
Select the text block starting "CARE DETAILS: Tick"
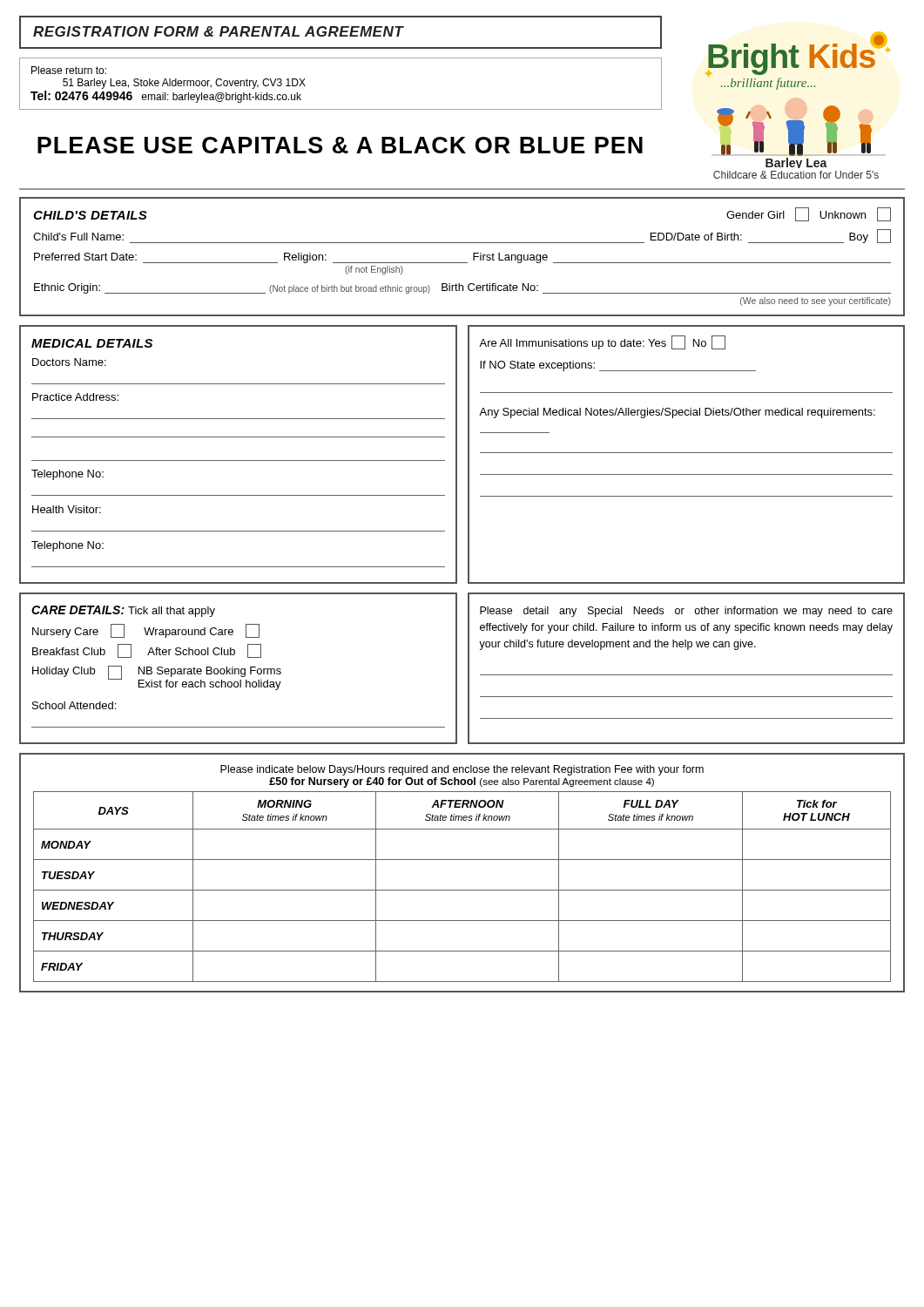[238, 665]
